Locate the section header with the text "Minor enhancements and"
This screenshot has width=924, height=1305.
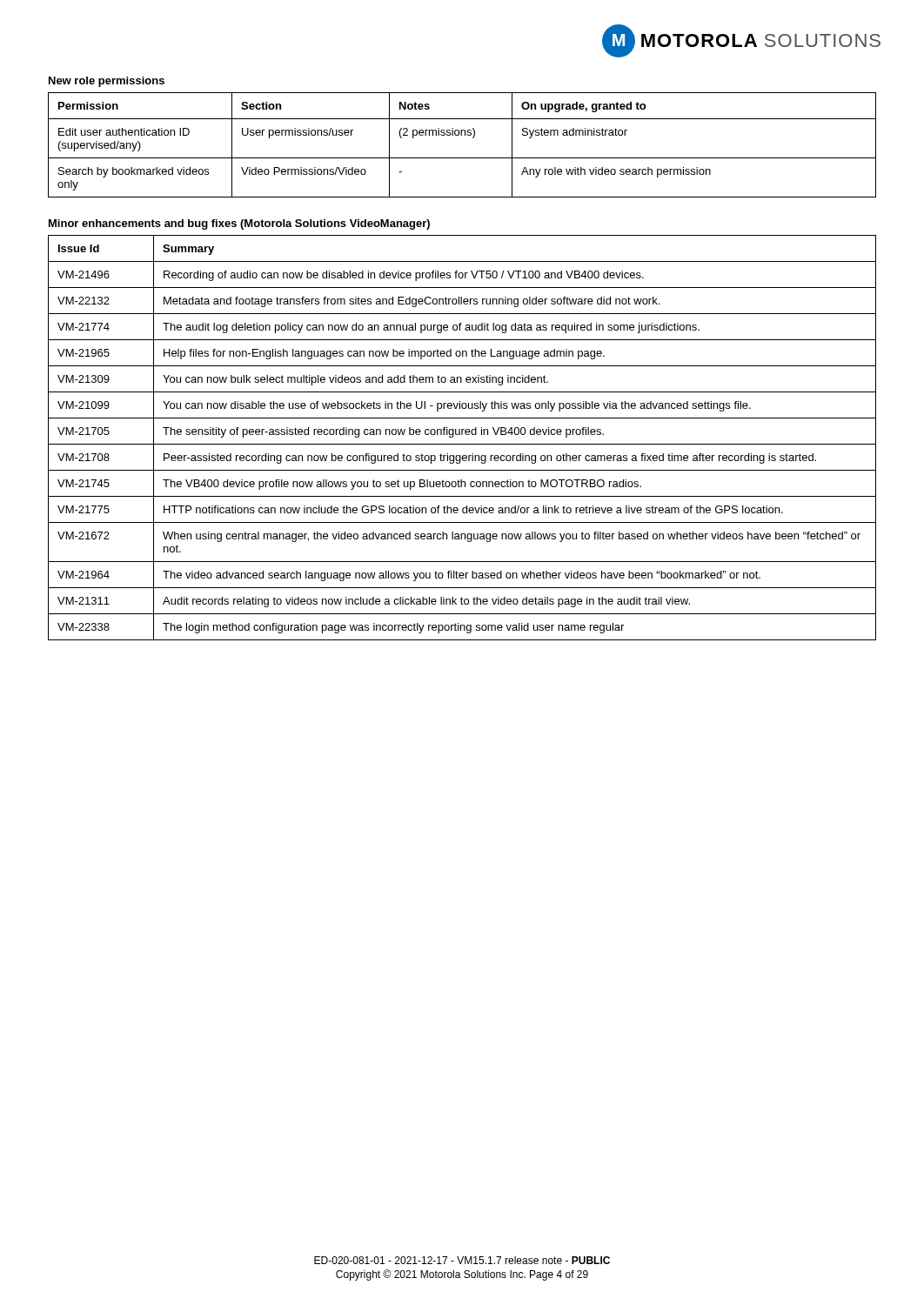pyautogui.click(x=239, y=223)
